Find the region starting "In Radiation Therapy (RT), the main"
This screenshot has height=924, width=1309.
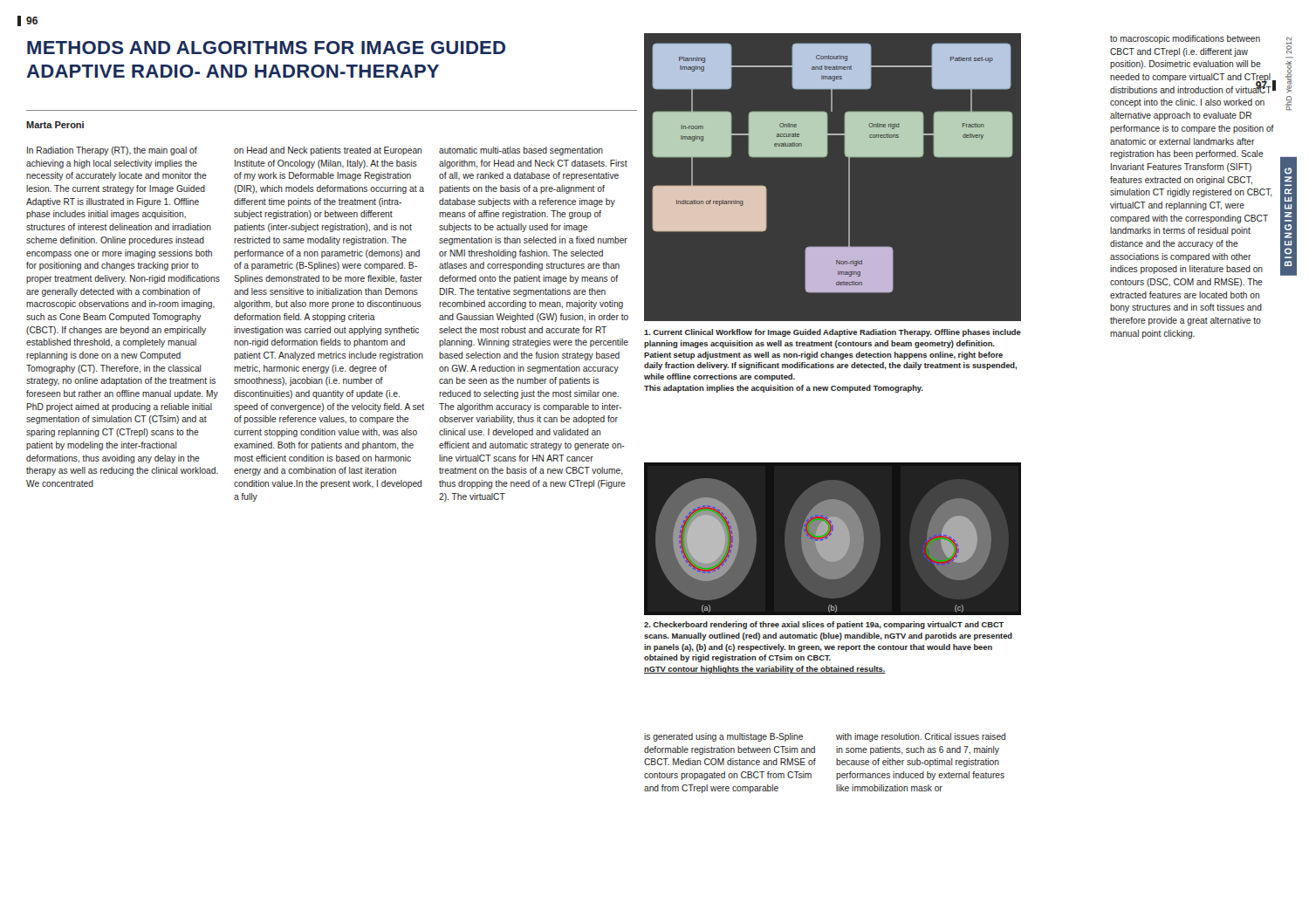(x=123, y=317)
